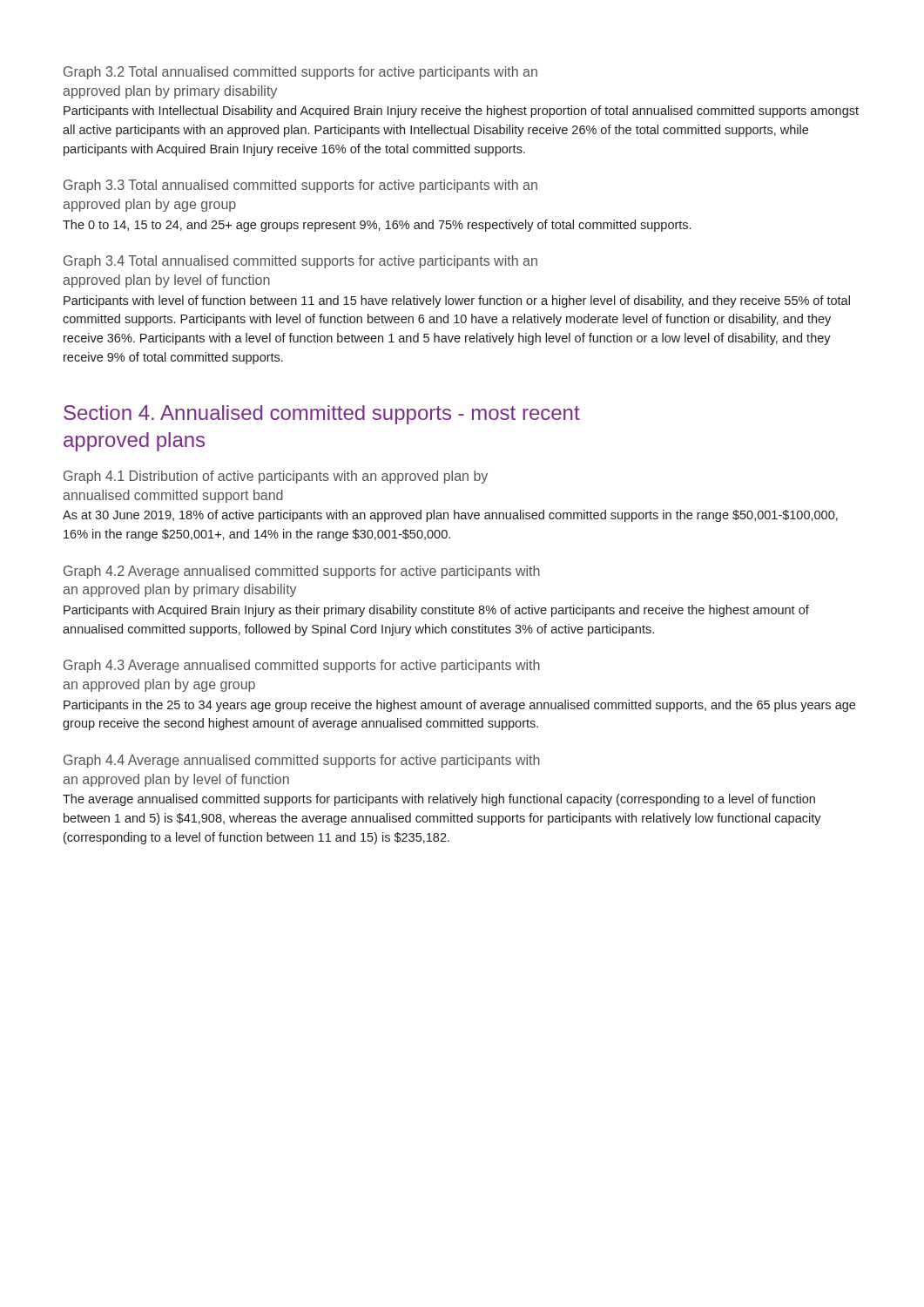924x1307 pixels.
Task: Where is the passage that starts "The average annualised committed"?
Action: click(442, 818)
